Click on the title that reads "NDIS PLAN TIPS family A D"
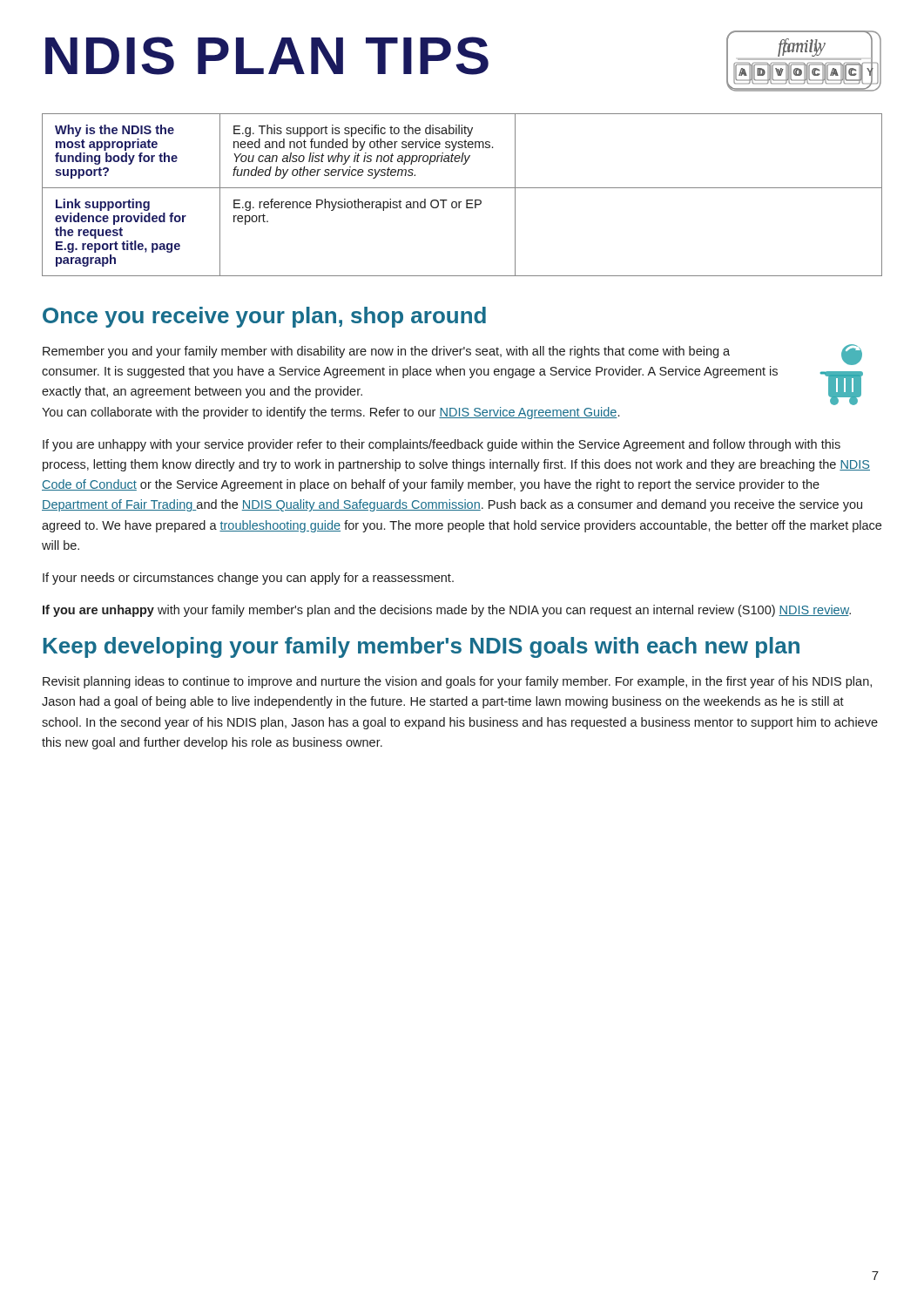 [462, 59]
